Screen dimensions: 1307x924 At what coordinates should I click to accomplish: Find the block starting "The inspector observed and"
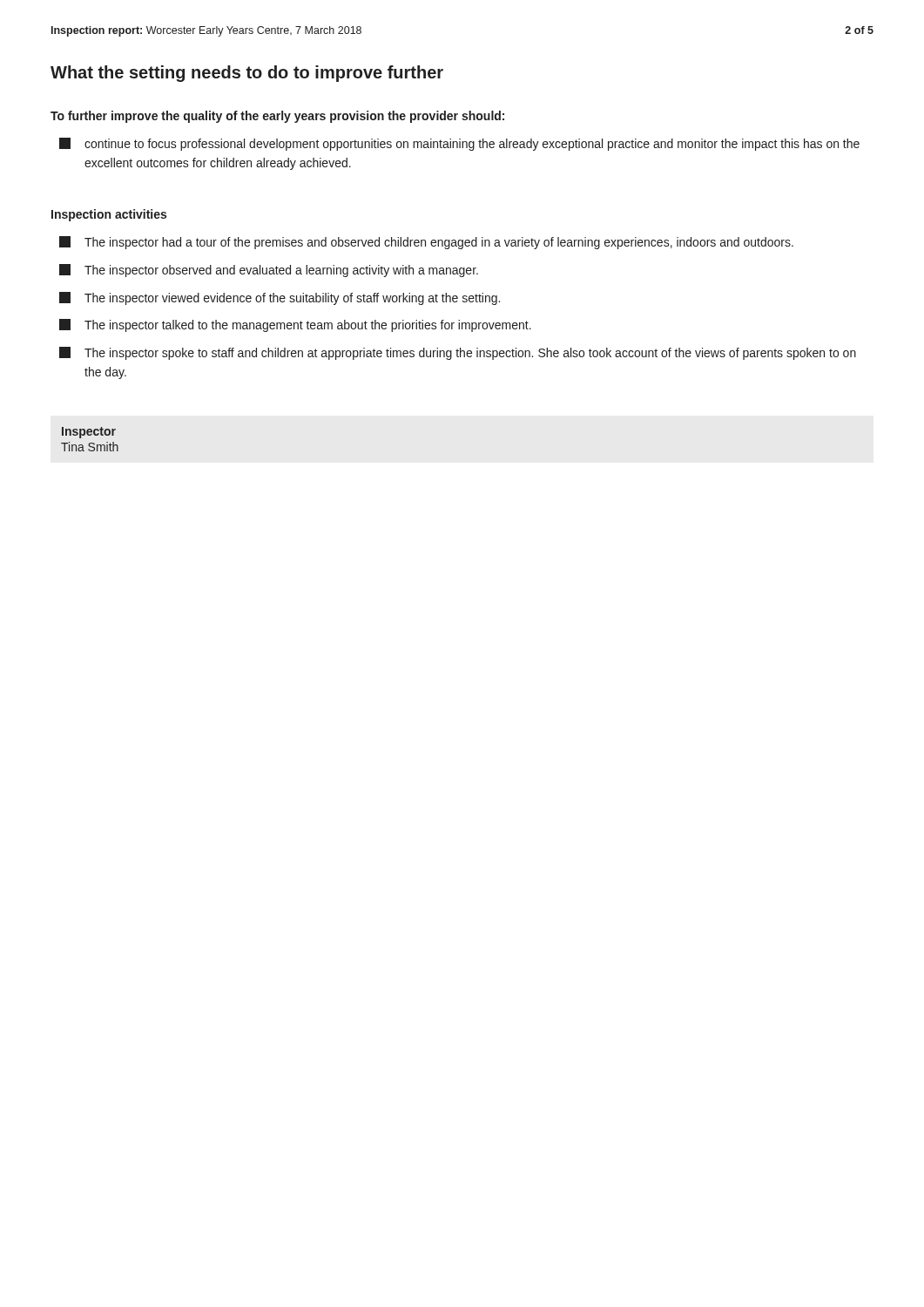pos(466,271)
